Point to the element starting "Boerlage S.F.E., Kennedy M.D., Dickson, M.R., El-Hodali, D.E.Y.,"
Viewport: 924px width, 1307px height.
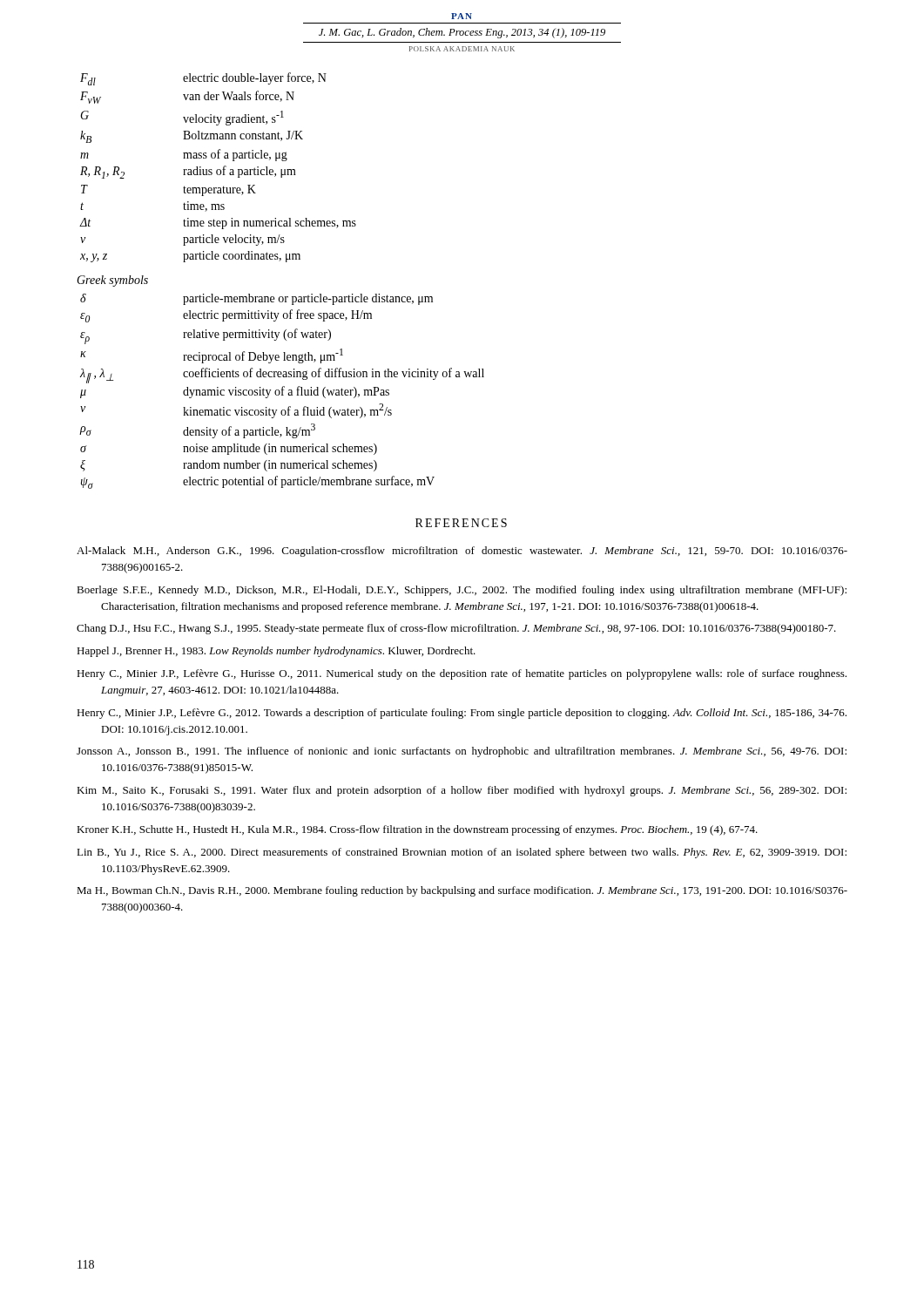(462, 597)
